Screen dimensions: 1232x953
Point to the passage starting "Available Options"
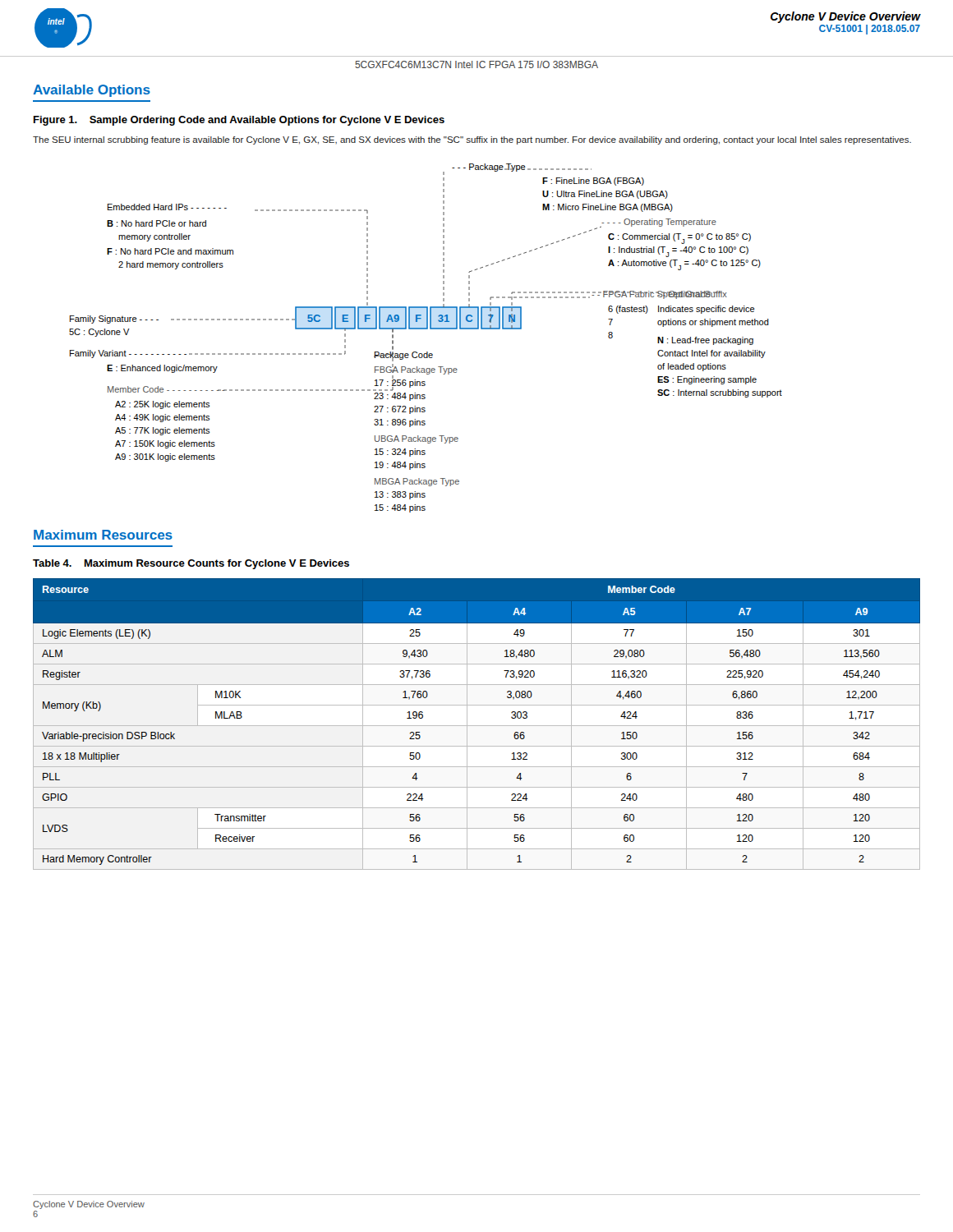click(x=92, y=92)
